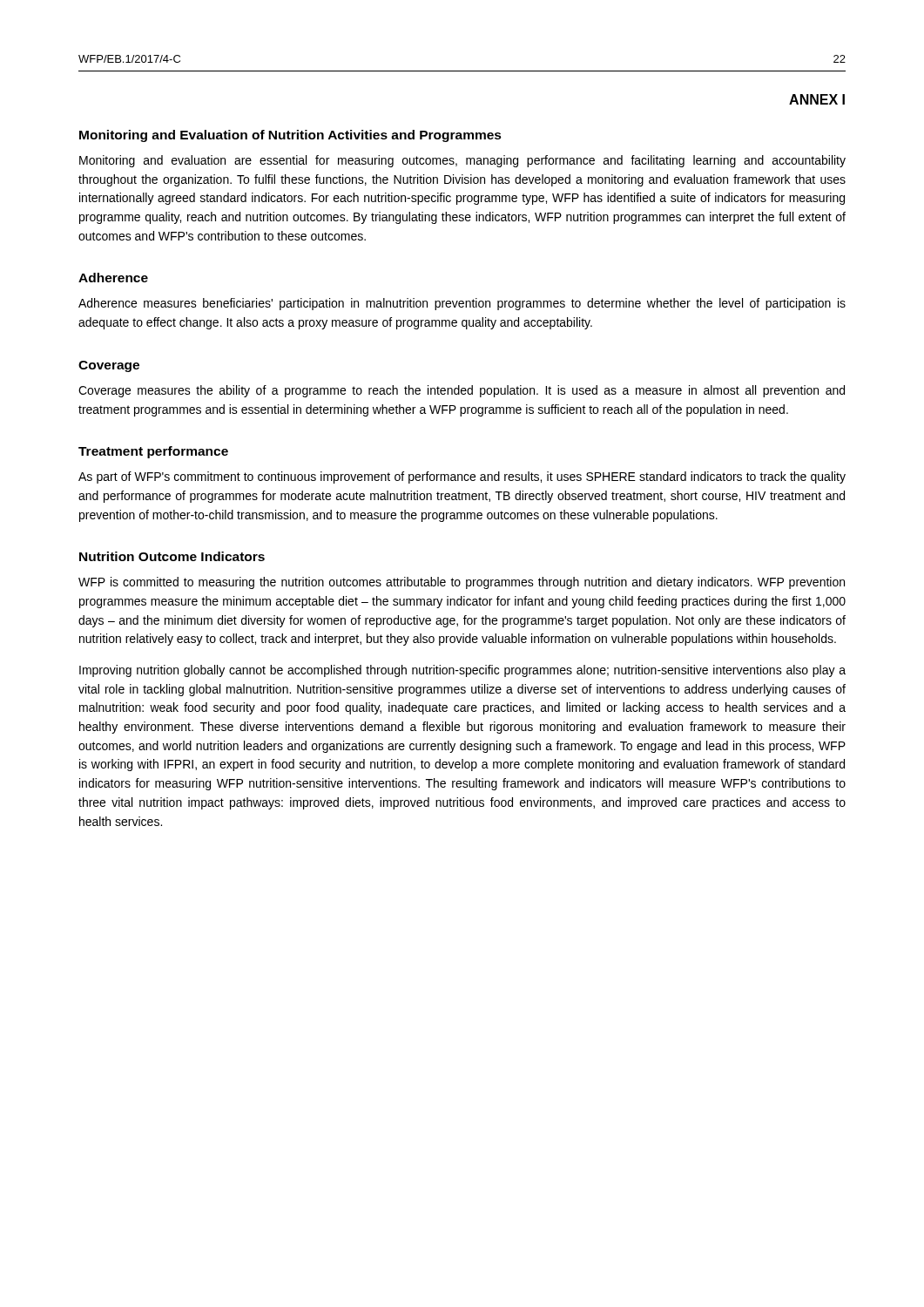The image size is (924, 1307).
Task: Find the element starting "Adherence measures beneficiaries' participation in malnutrition prevention"
Action: (462, 313)
